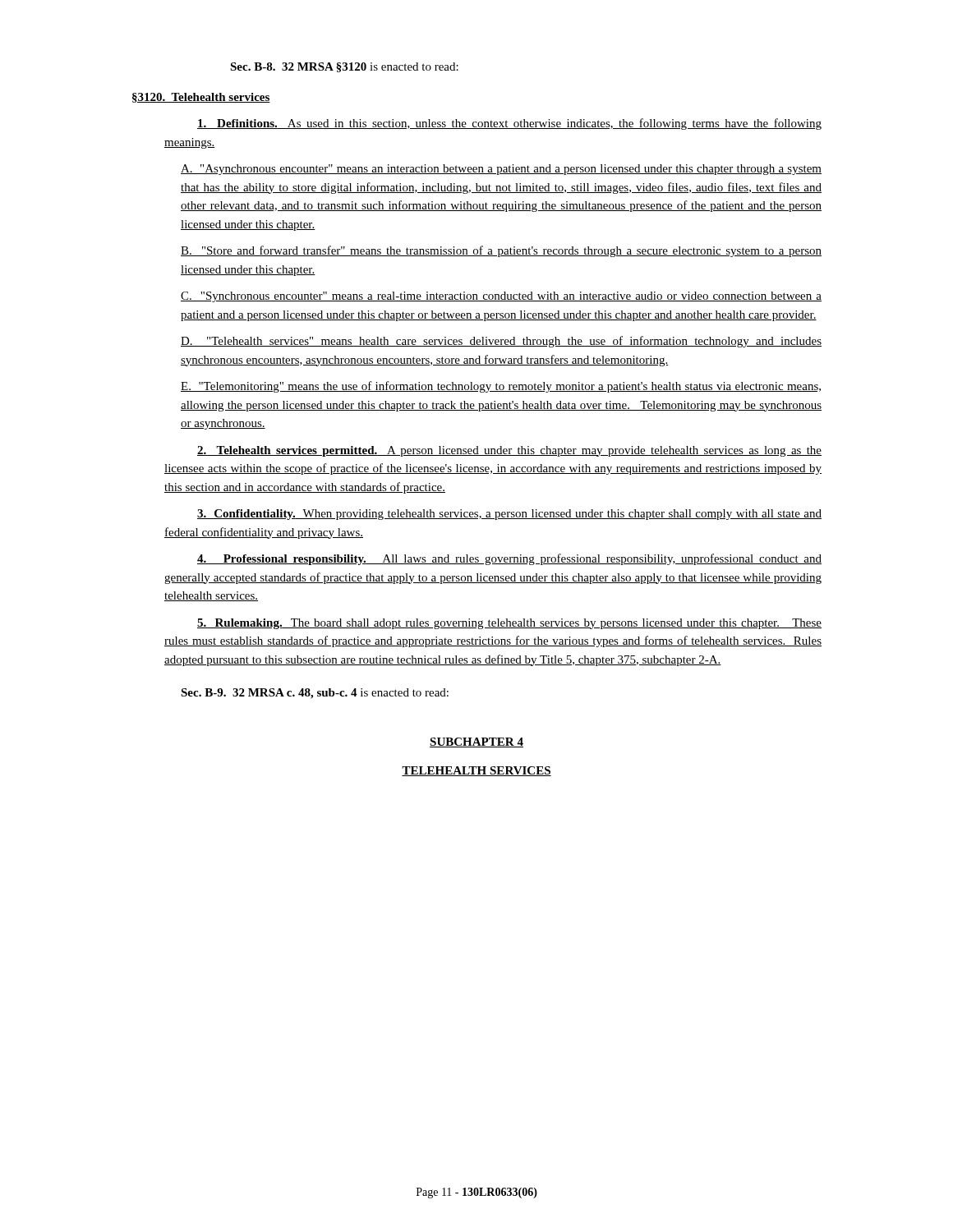Find the text block that says "Telehealth services permitted. A person licensed under"
Image resolution: width=953 pixels, height=1232 pixels.
(x=493, y=468)
